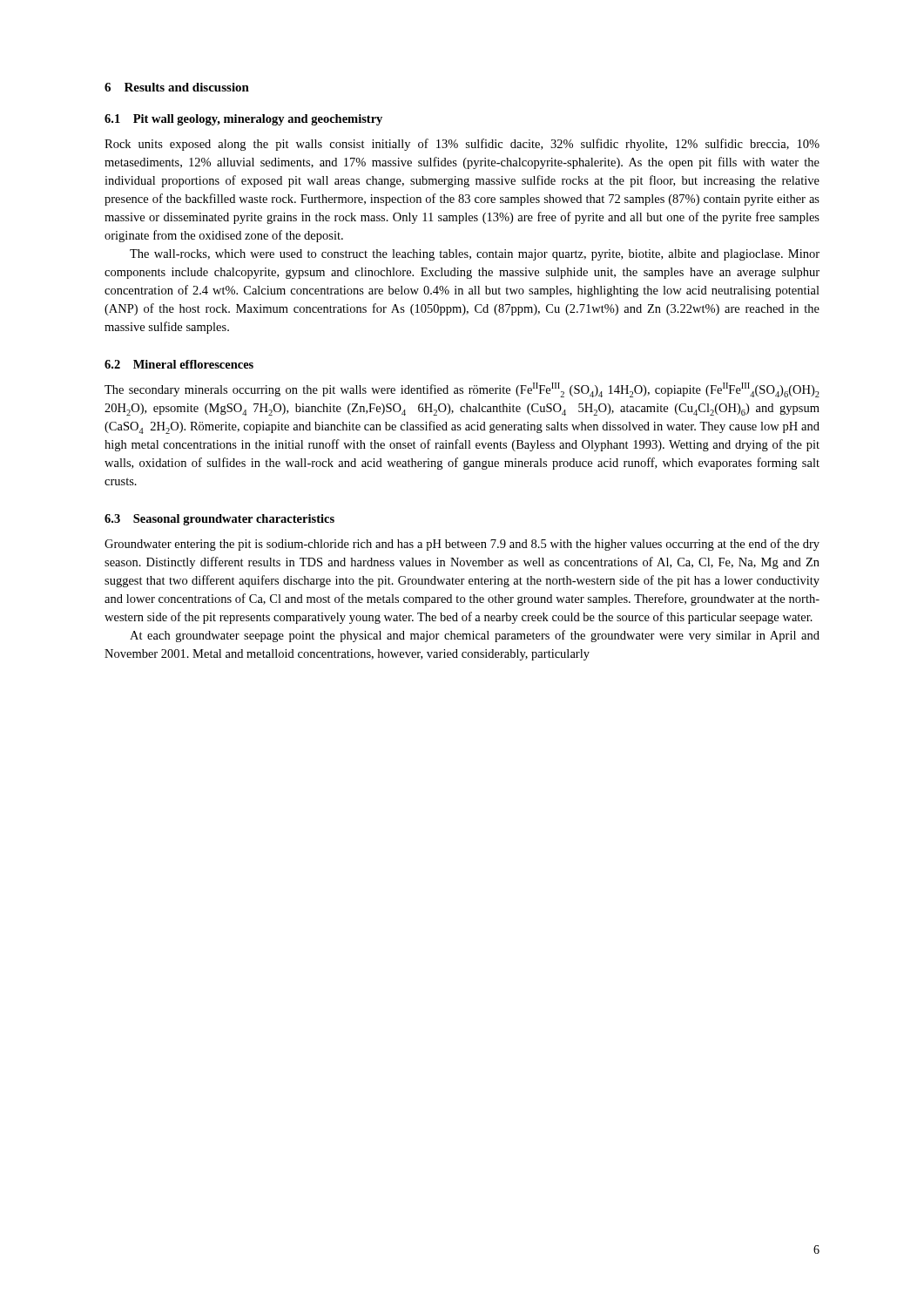This screenshot has width=924, height=1307.
Task: Where is the passage that starts "At each groundwater seepage"?
Action: point(462,644)
